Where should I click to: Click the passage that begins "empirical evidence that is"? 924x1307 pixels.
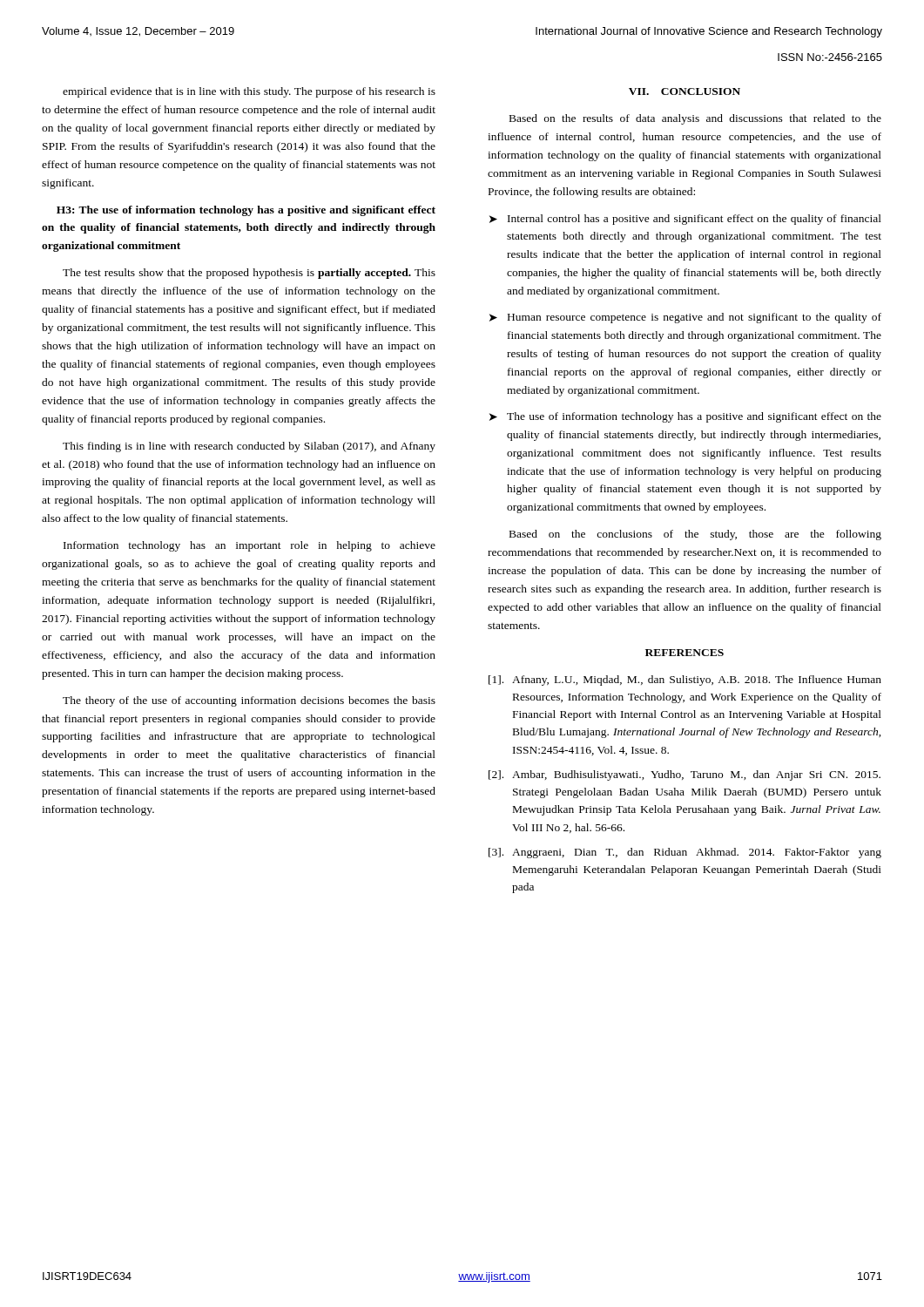pos(239,137)
